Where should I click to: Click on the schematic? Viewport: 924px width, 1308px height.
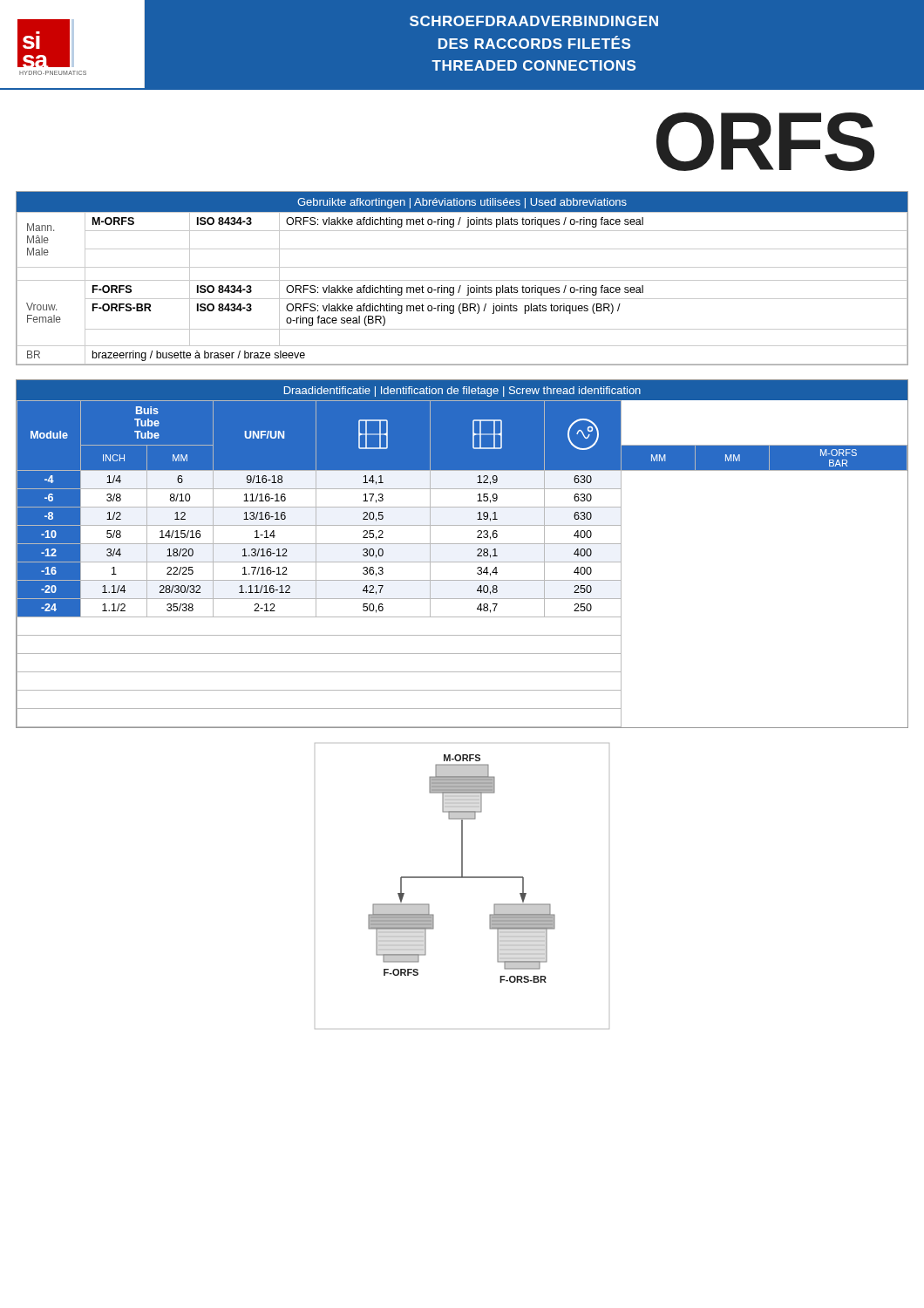coord(462,886)
